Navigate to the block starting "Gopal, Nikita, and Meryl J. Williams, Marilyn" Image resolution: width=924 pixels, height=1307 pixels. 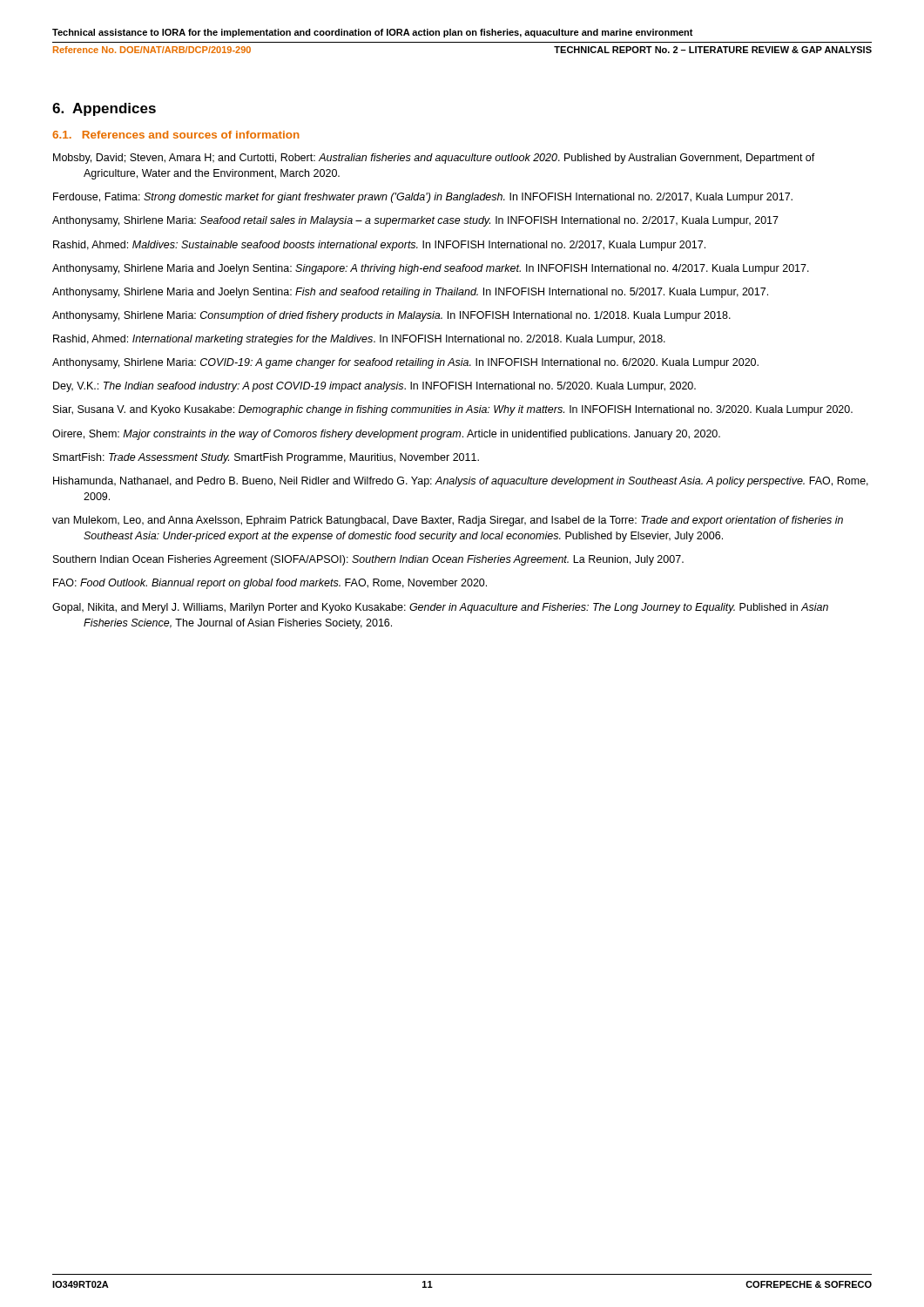(x=440, y=615)
